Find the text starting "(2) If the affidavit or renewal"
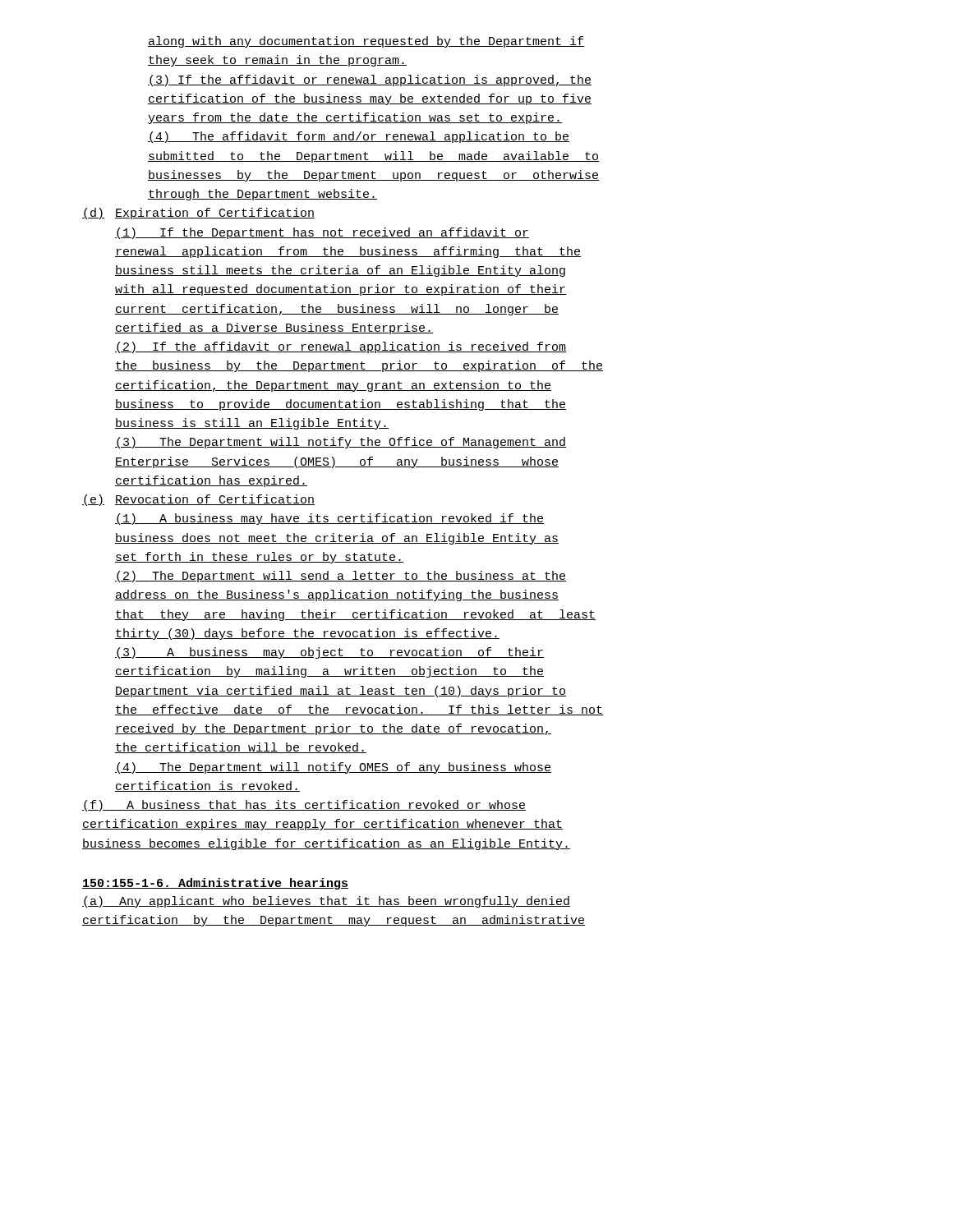Screen dimensions: 1232x953 (x=501, y=386)
